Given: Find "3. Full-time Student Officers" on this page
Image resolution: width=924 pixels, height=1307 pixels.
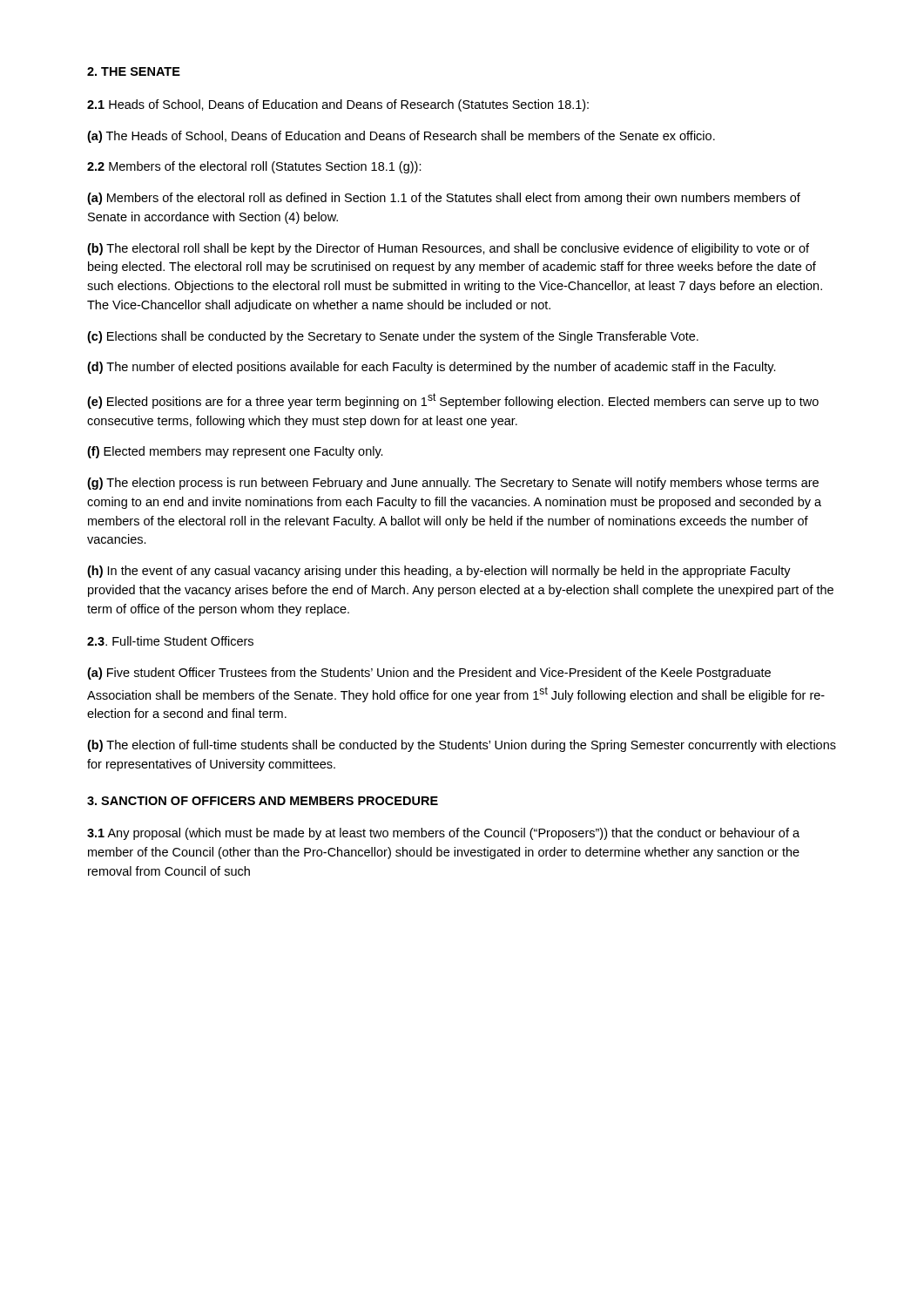Looking at the screenshot, I should click(171, 642).
